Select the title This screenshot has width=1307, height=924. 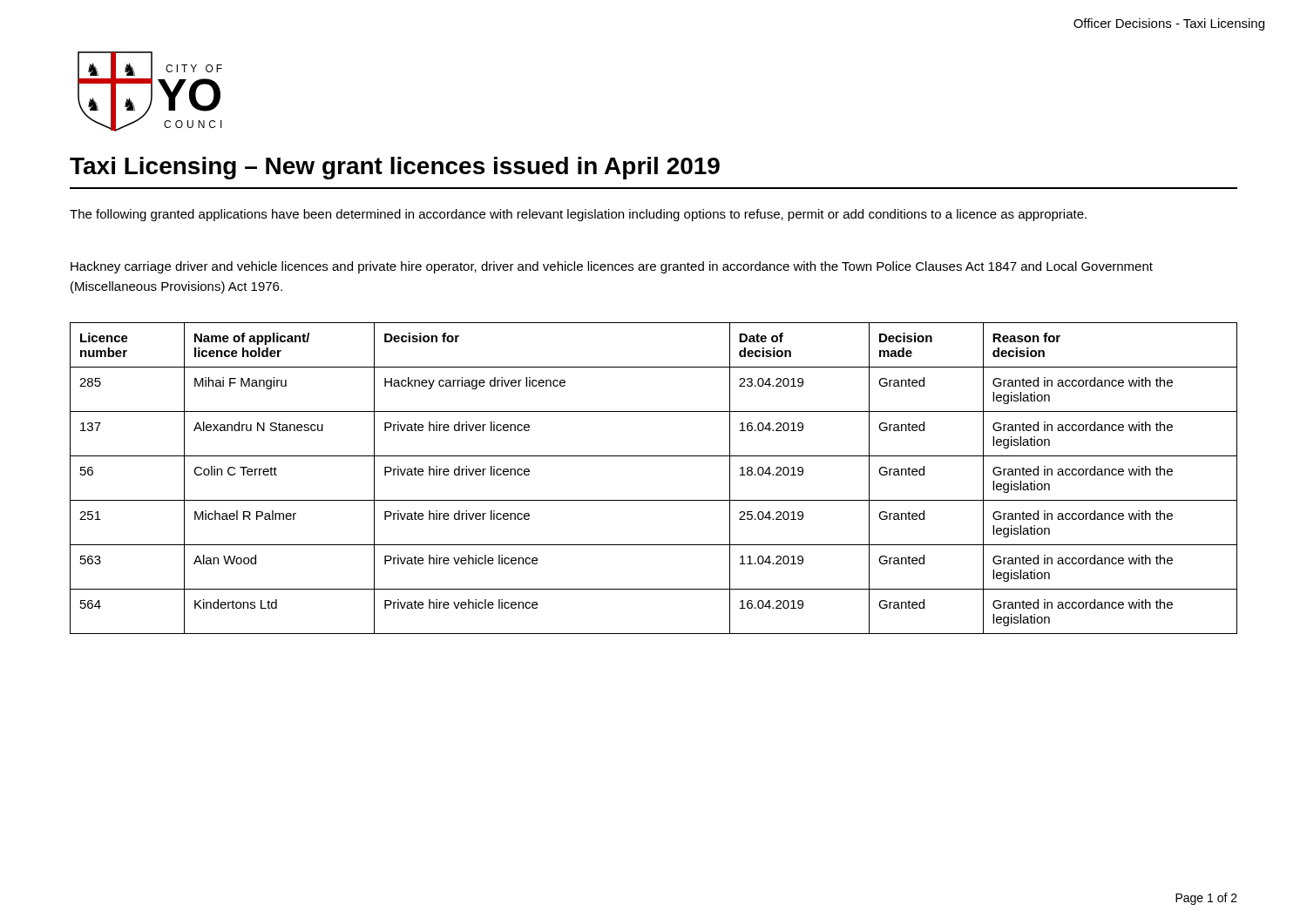[395, 166]
